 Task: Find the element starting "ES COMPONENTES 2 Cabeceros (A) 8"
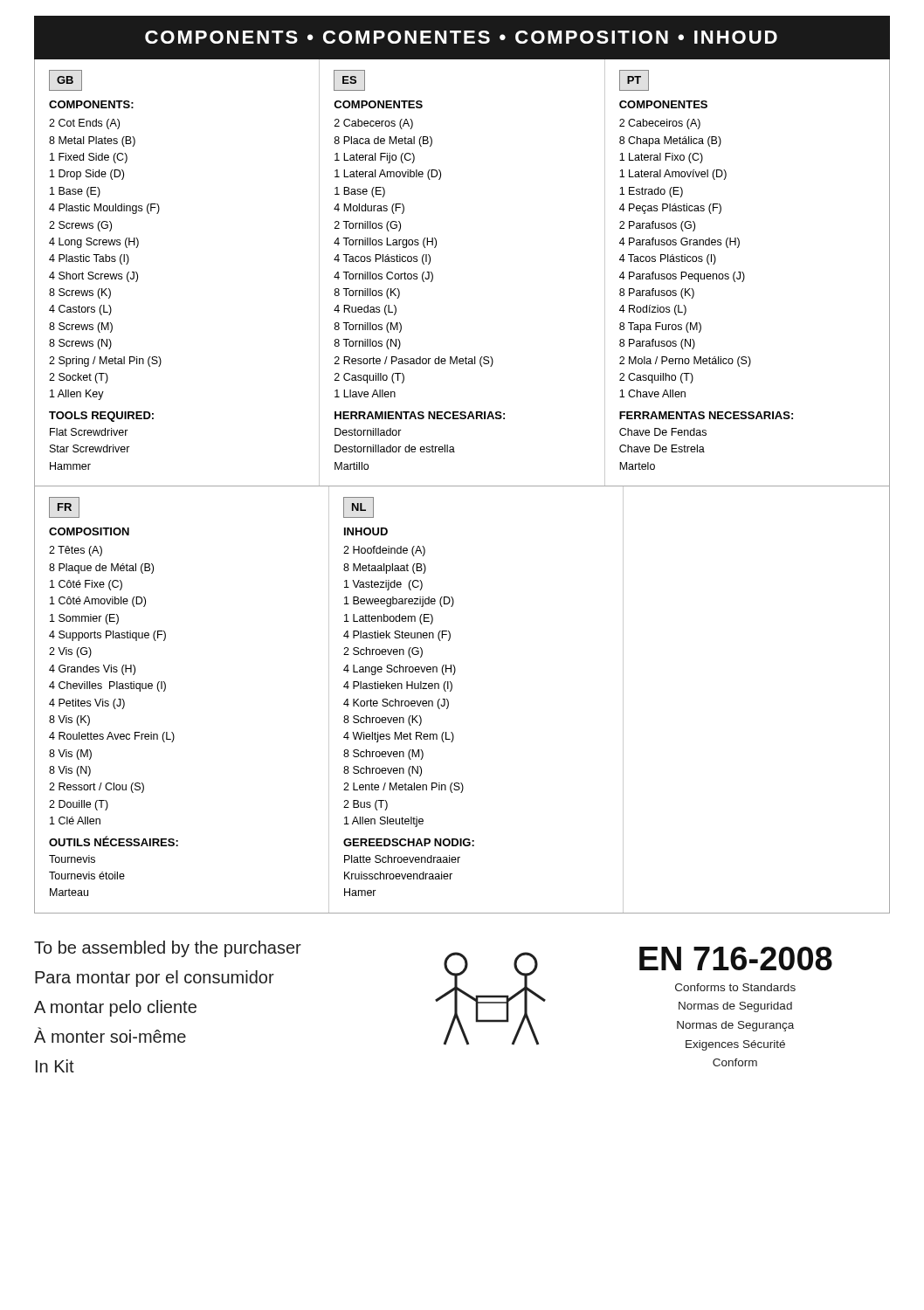pyautogui.click(x=349, y=80)
